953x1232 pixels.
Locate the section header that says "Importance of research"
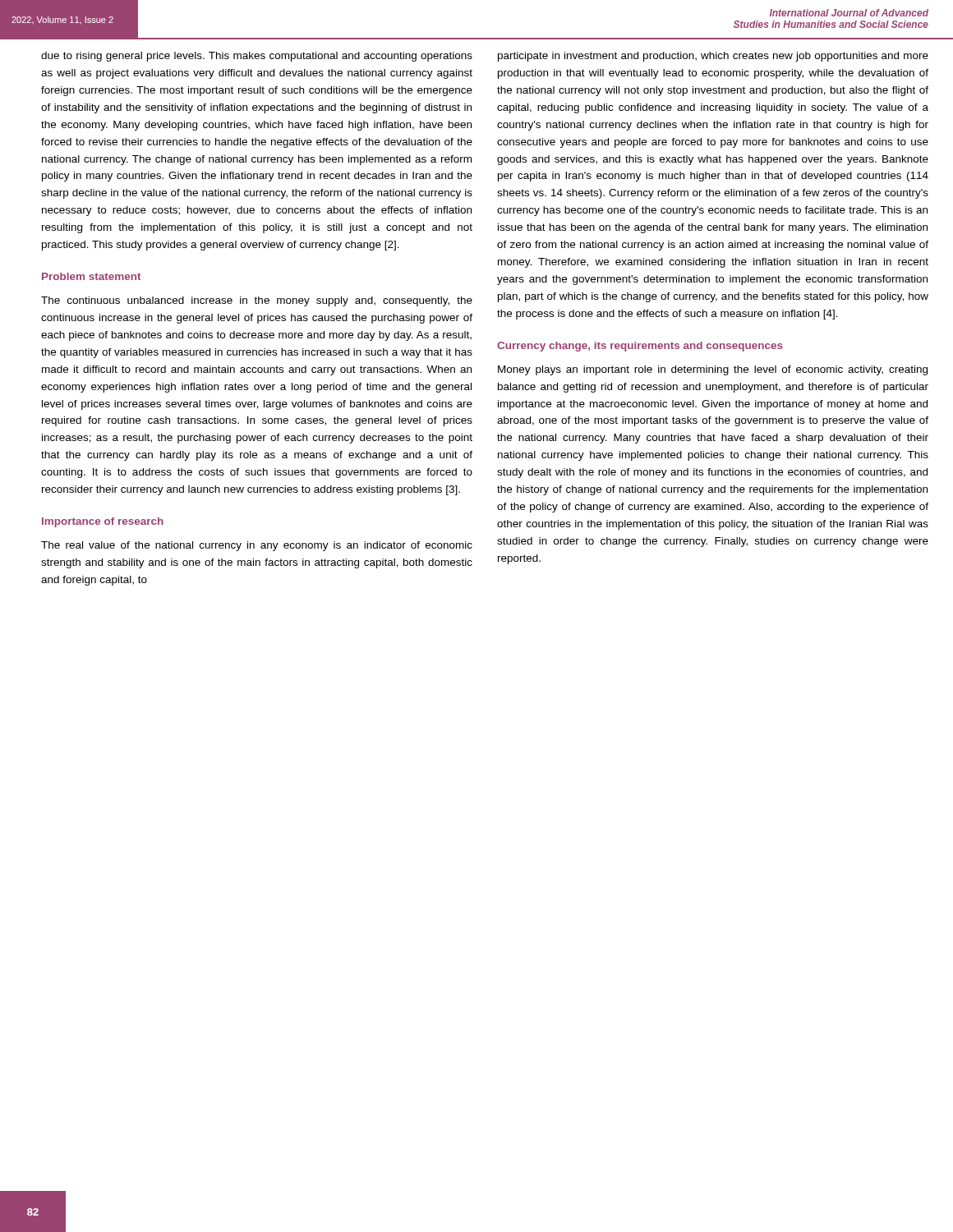102,521
